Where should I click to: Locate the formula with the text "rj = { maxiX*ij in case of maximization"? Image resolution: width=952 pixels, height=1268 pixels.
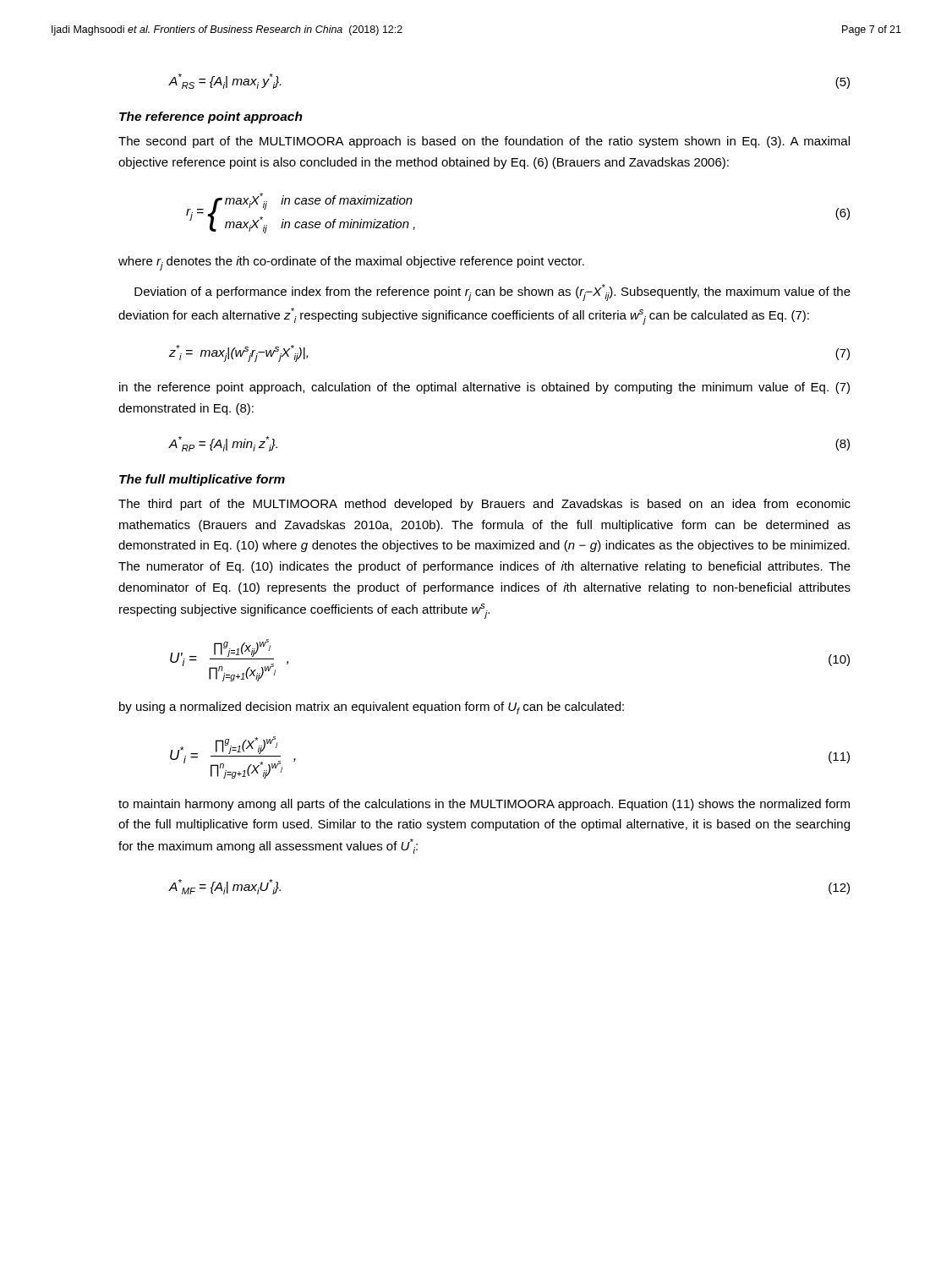click(x=297, y=204)
